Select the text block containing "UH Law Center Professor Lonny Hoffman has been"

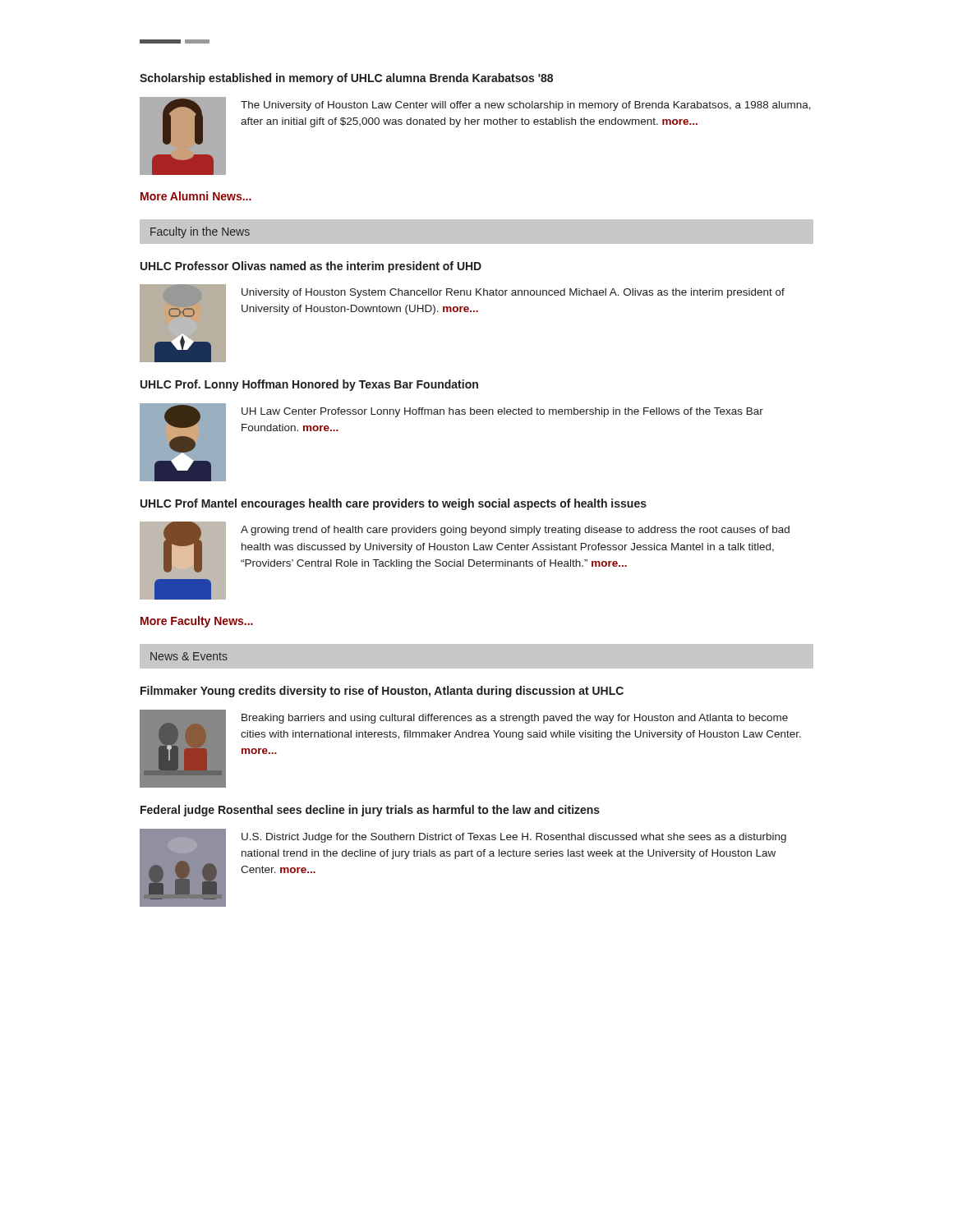pyautogui.click(x=502, y=419)
